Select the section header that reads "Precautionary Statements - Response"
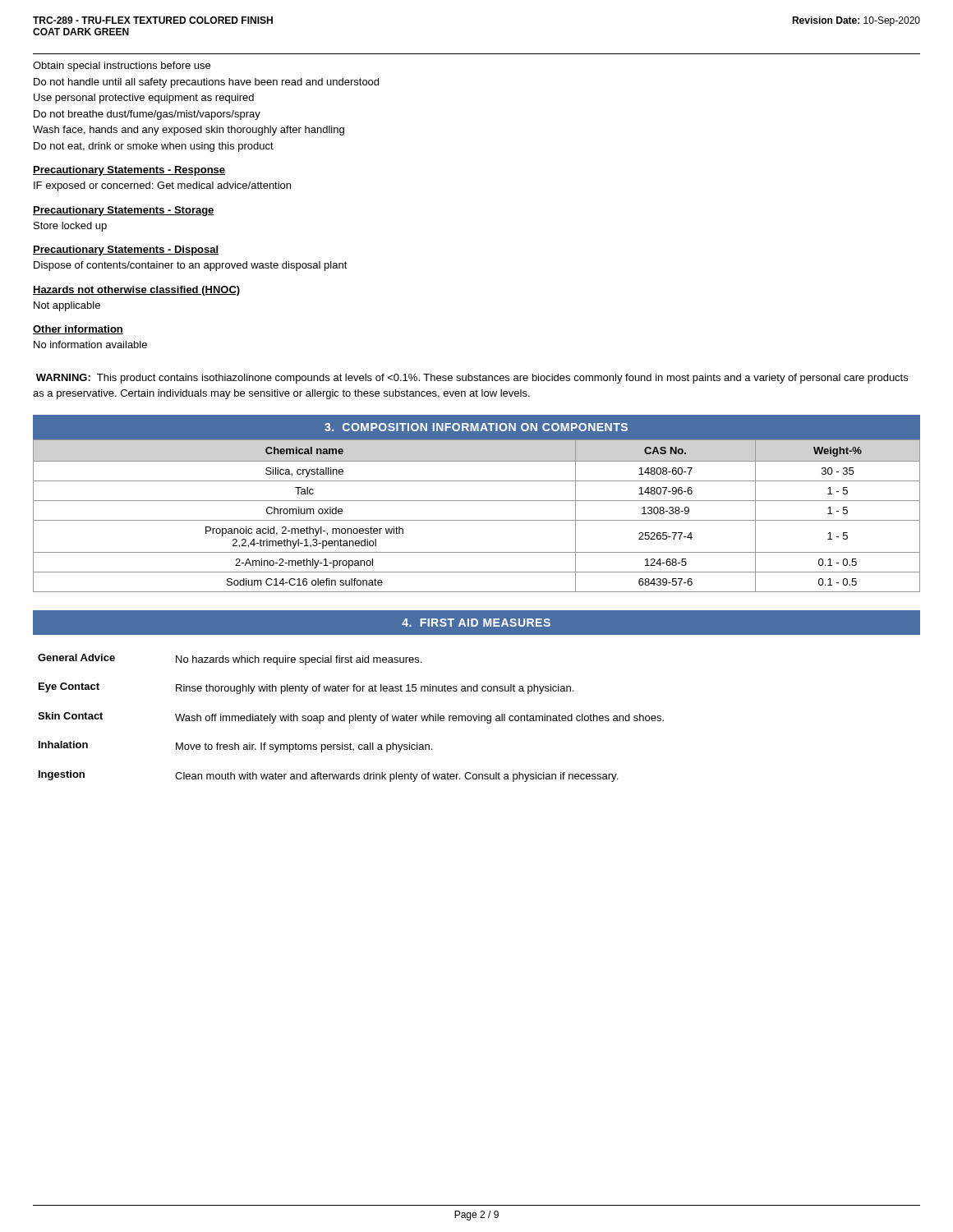This screenshot has width=953, height=1232. 129,170
